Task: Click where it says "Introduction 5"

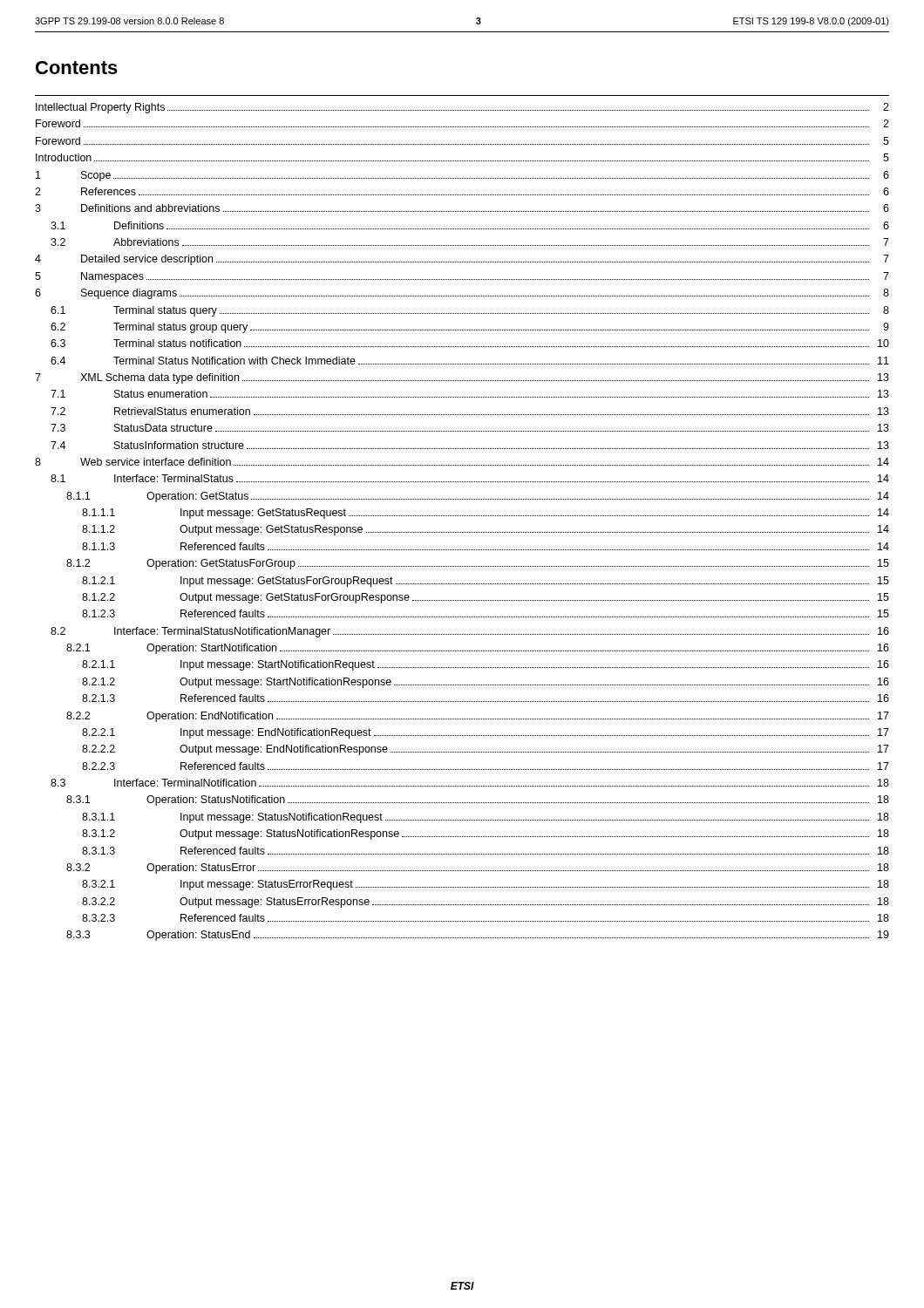Action: pyautogui.click(x=462, y=159)
